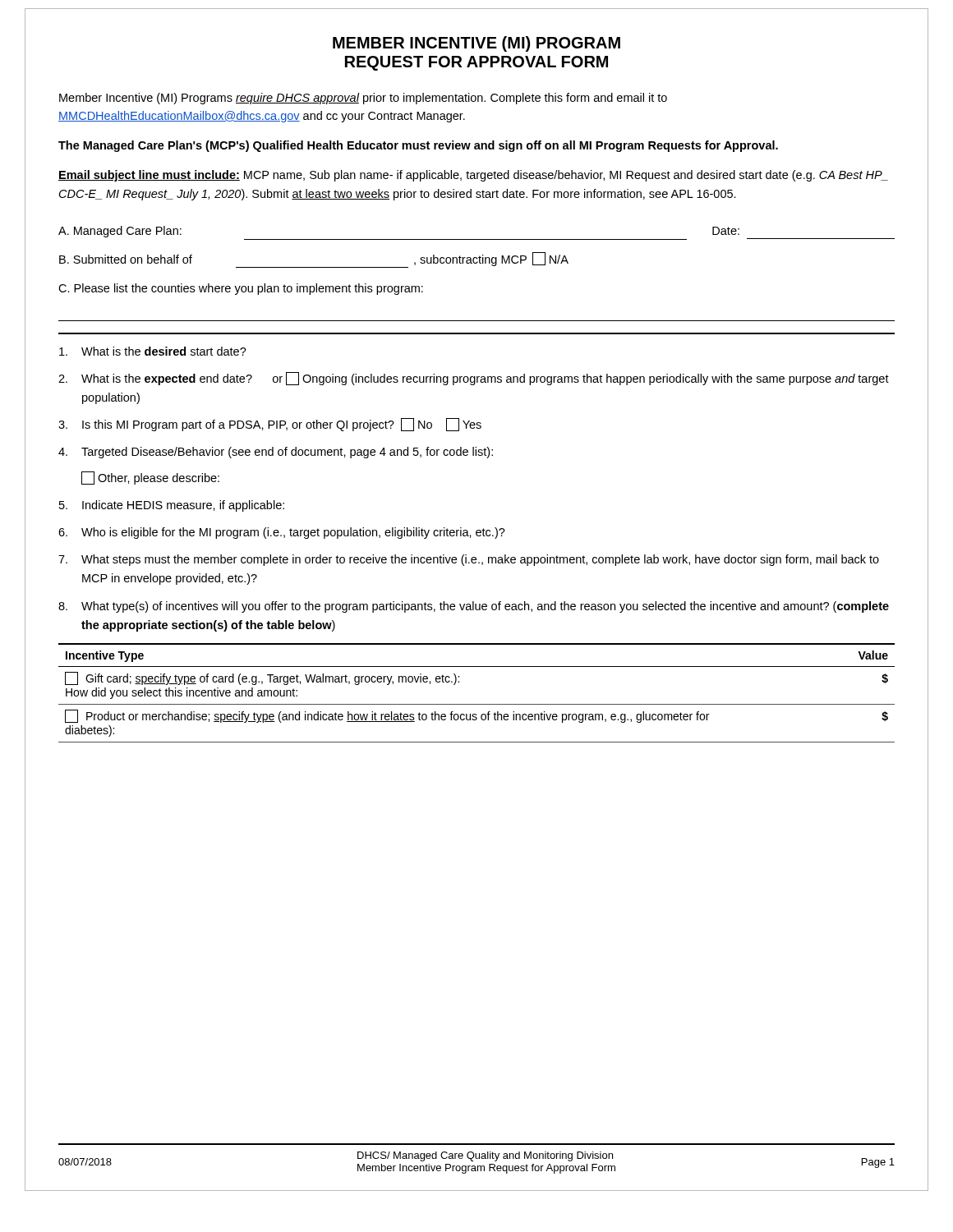This screenshot has height=1232, width=953.
Task: Navigate to the element starting "8. What type(s) of incentives will you offer"
Action: pos(476,616)
